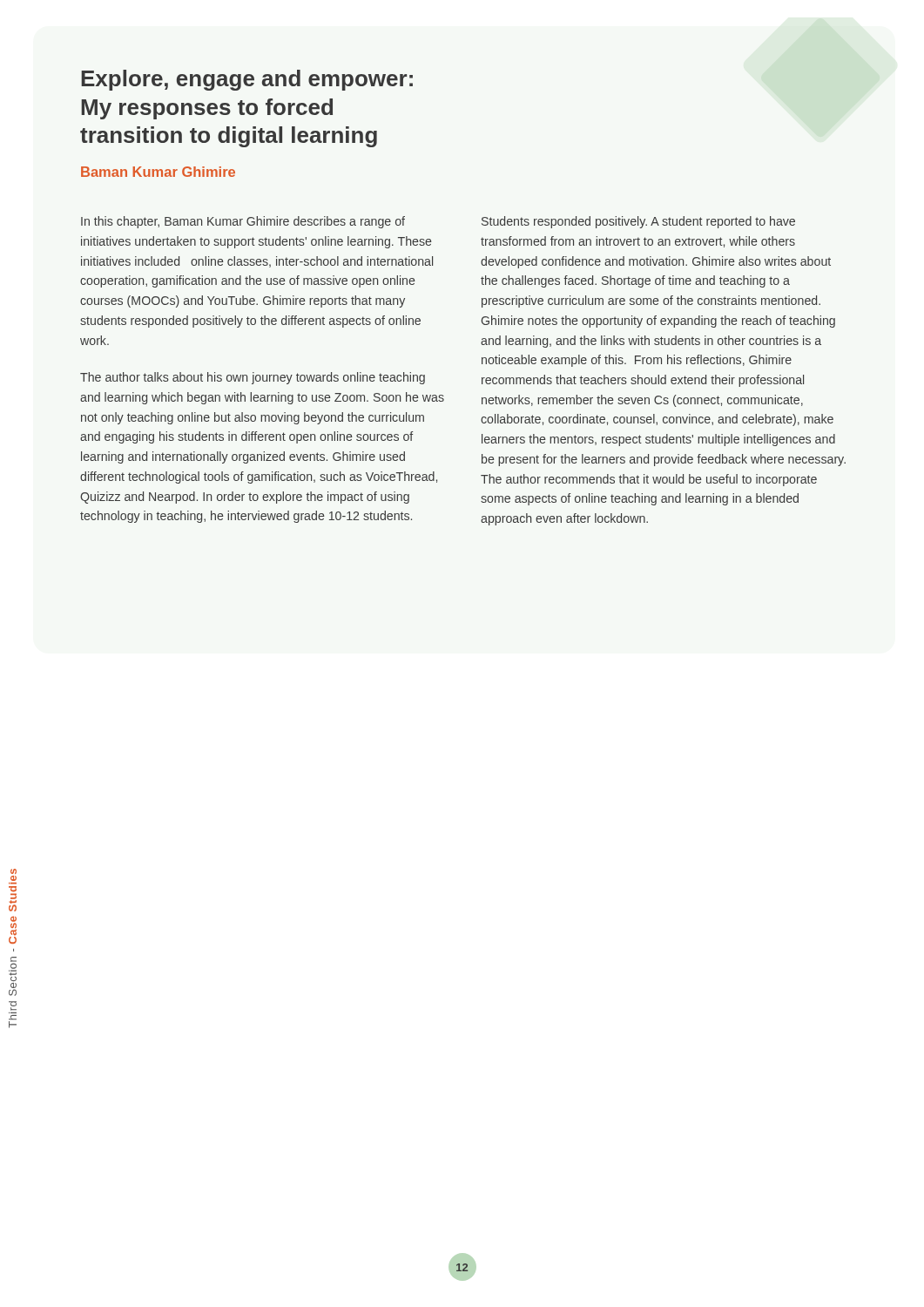Click on the passage starting "In this chapter, Baman Kumar Ghimire"
This screenshot has height=1307, width=924.
click(x=264, y=281)
